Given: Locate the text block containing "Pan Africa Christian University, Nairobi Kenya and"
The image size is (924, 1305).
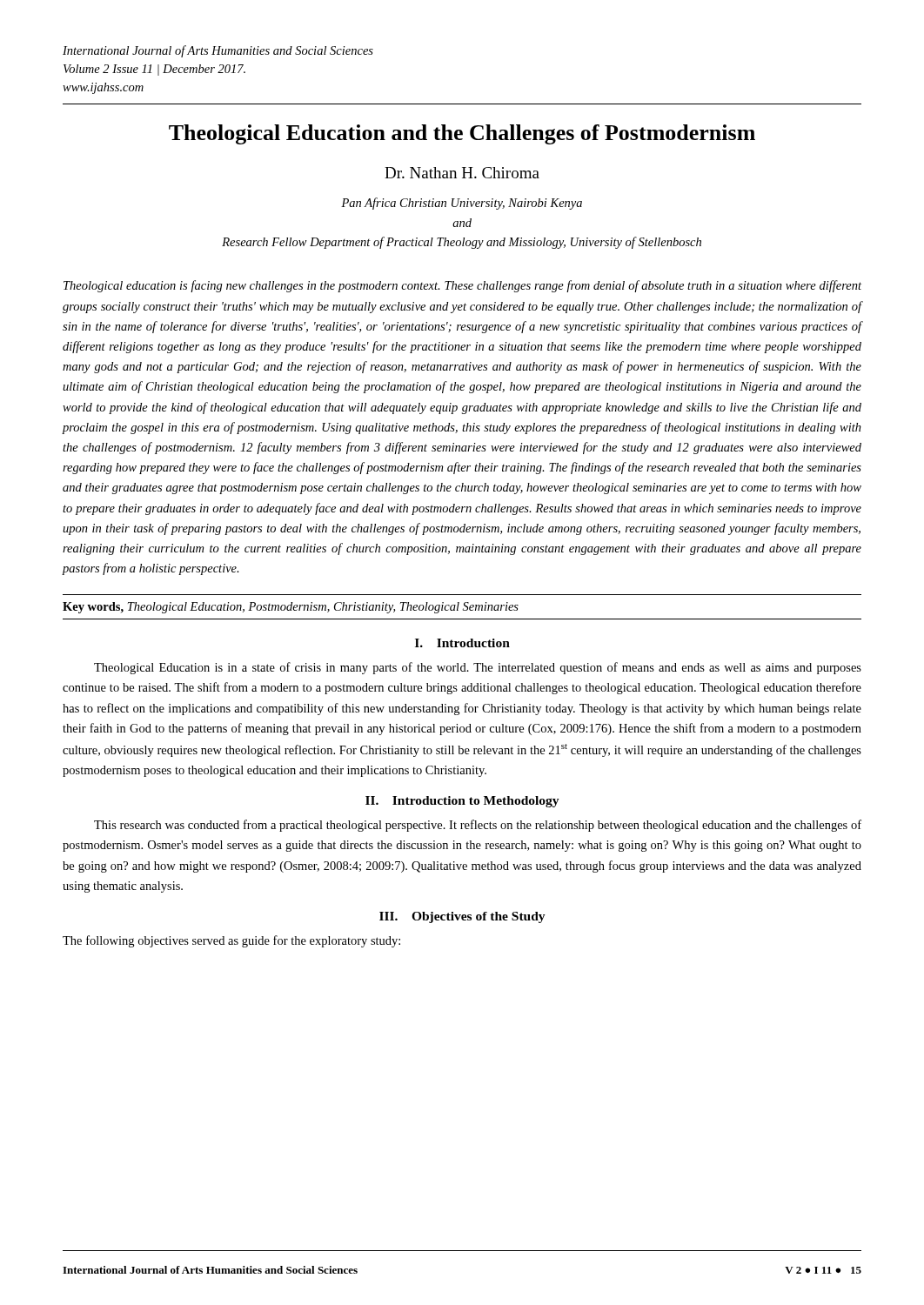Looking at the screenshot, I should (x=462, y=223).
